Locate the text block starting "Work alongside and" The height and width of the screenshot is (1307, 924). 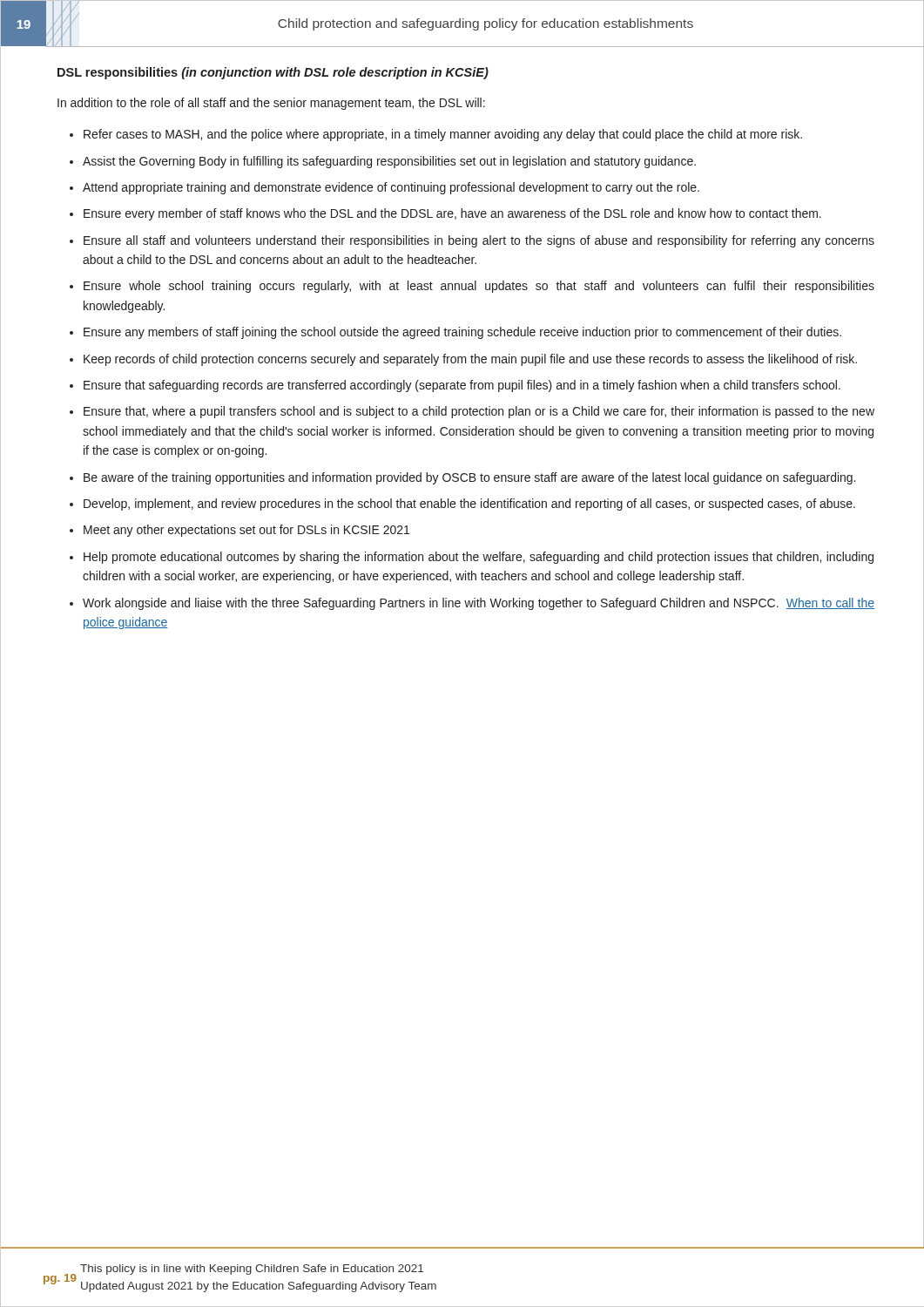click(466, 613)
